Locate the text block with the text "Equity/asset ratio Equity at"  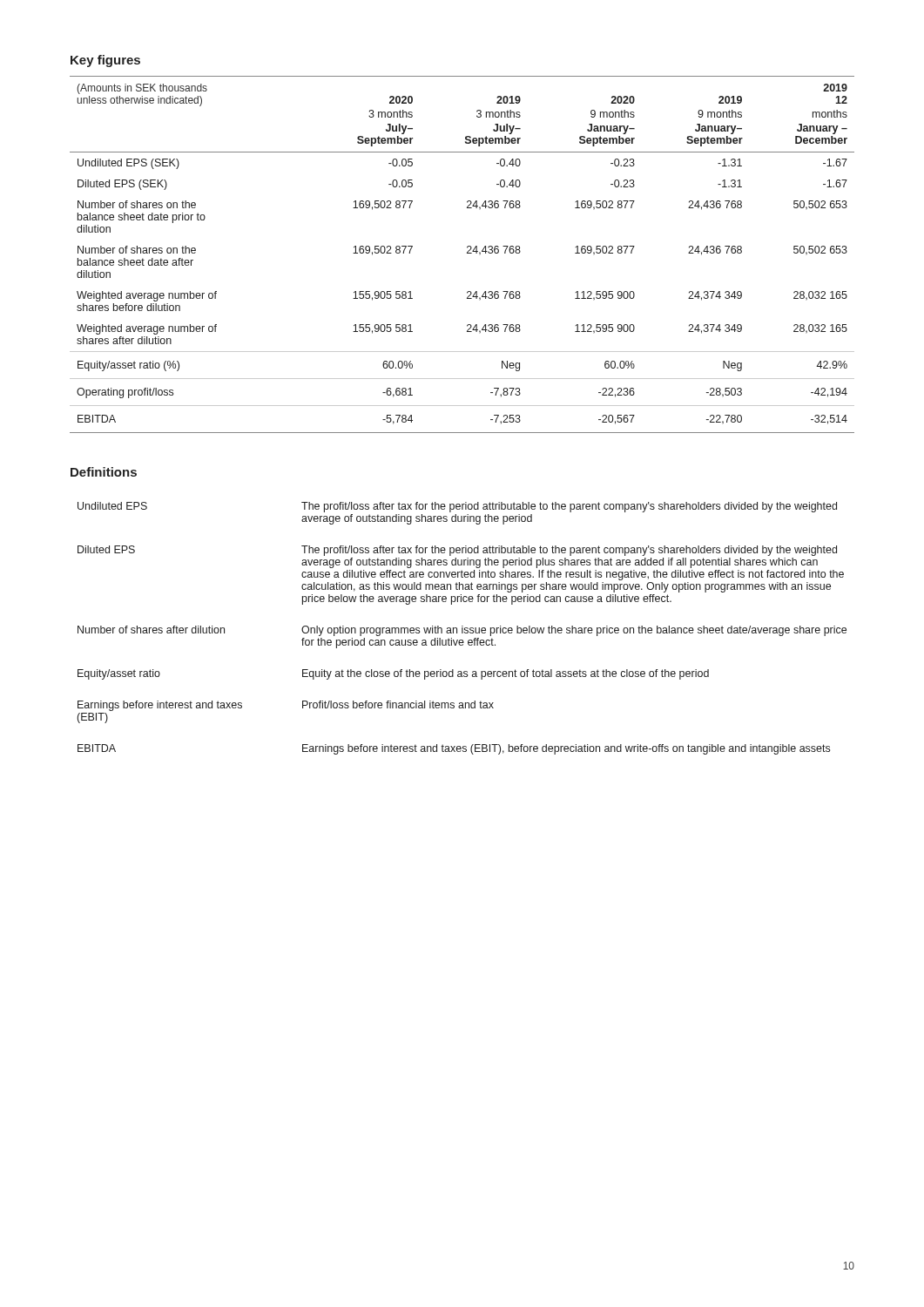462,676
